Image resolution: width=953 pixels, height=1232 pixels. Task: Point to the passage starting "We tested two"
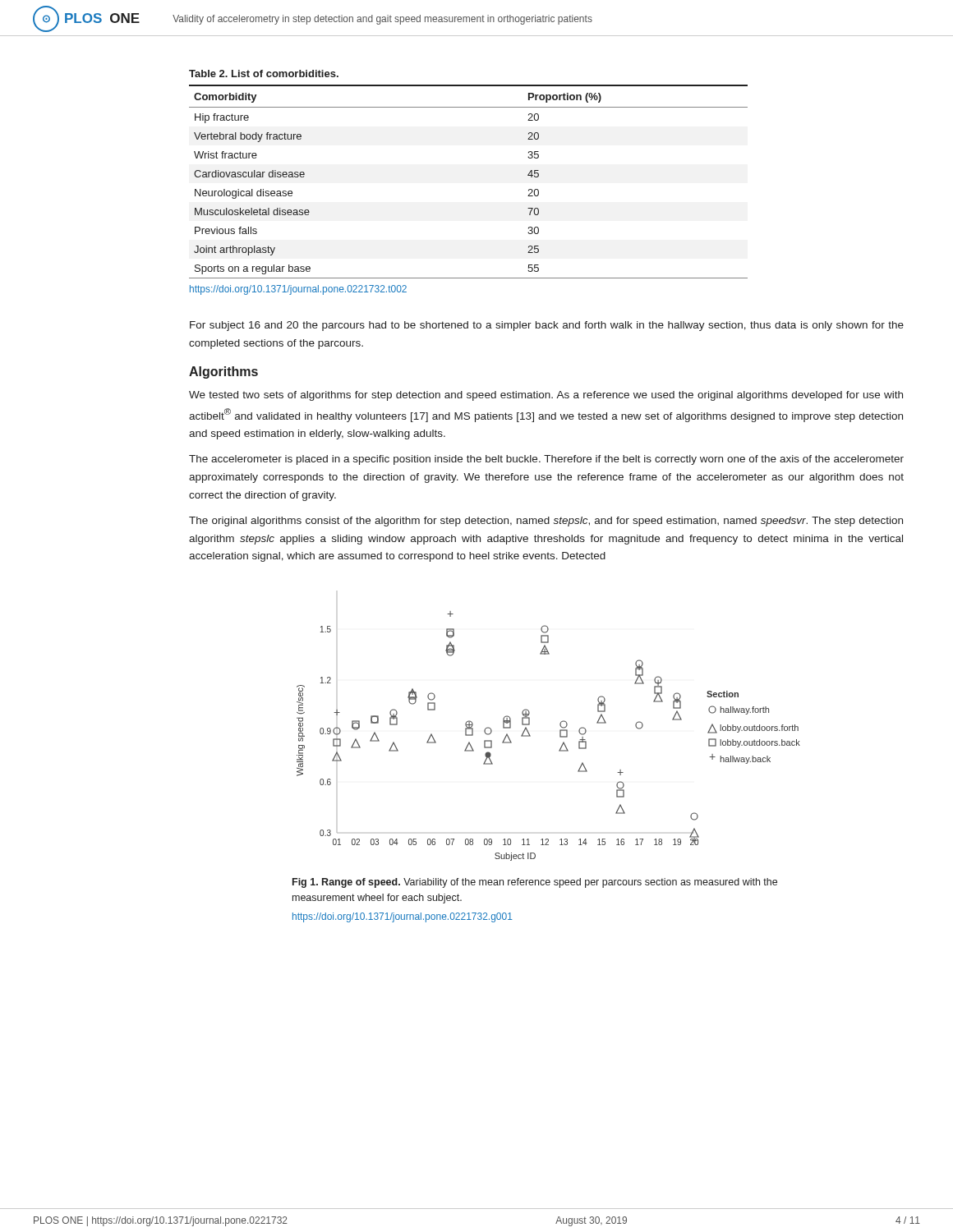coord(546,414)
